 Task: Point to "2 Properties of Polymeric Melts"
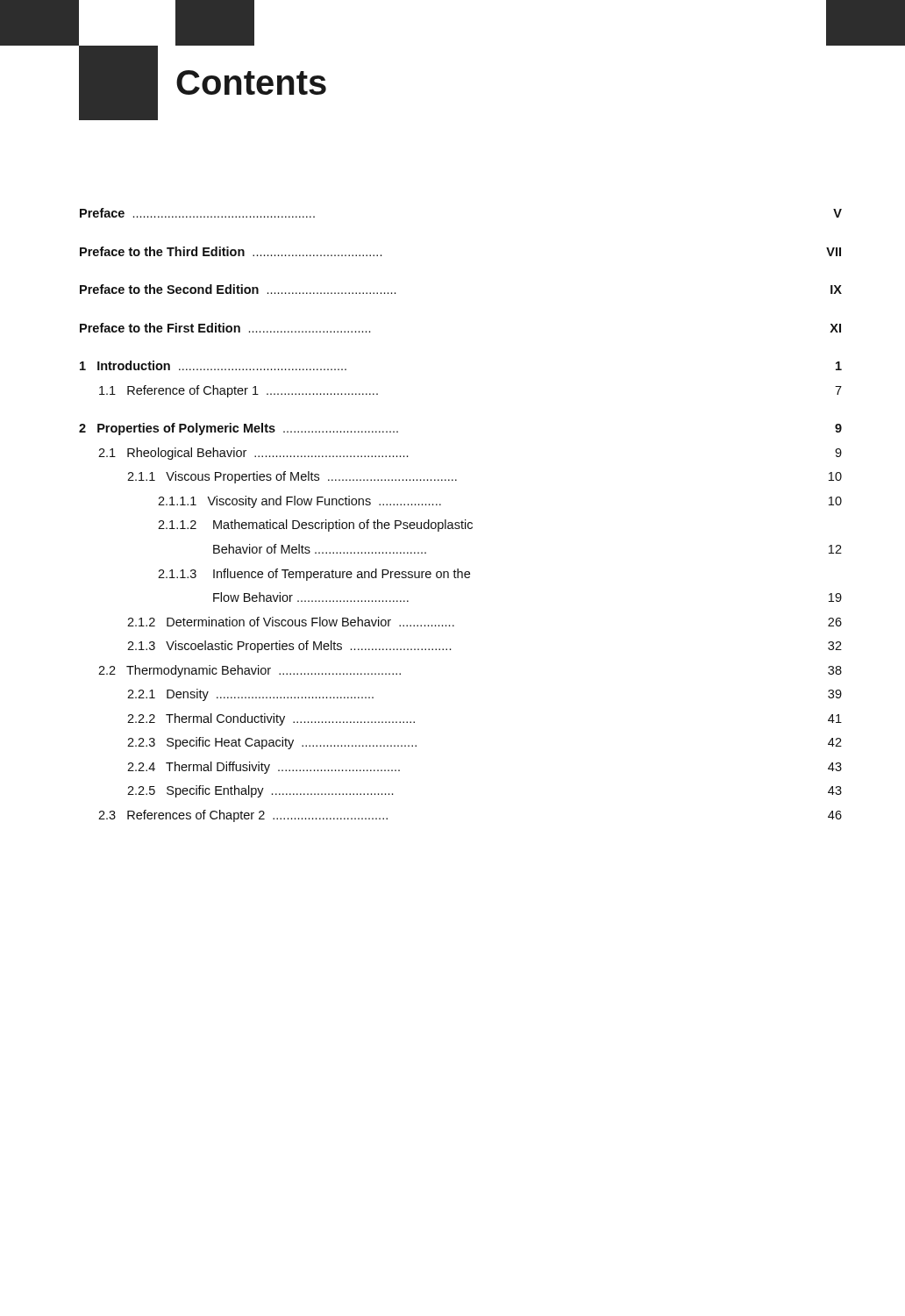coord(183,429)
